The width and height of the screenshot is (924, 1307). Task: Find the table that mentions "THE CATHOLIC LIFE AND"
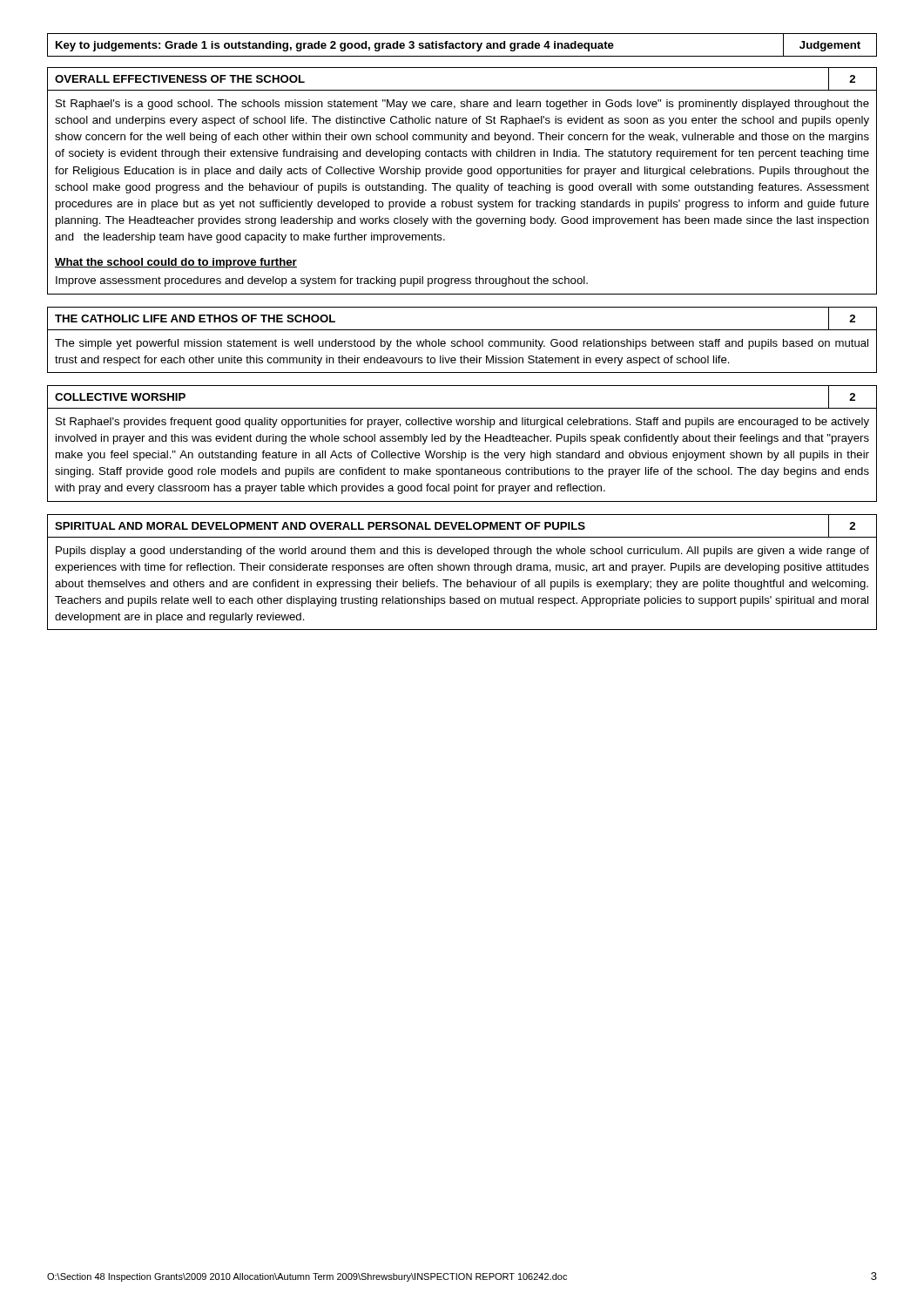[462, 340]
